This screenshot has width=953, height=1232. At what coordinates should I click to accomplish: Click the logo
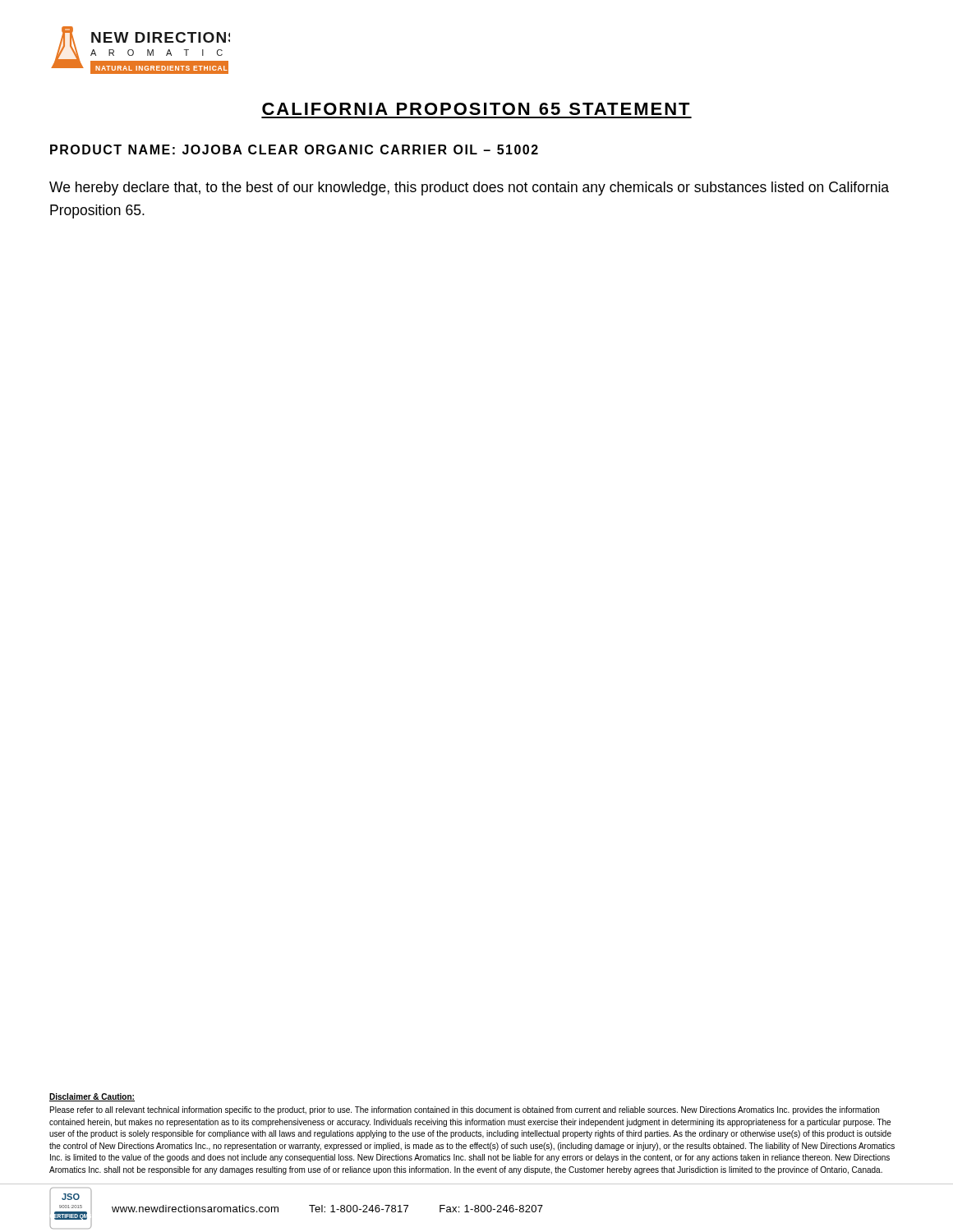coord(476,54)
